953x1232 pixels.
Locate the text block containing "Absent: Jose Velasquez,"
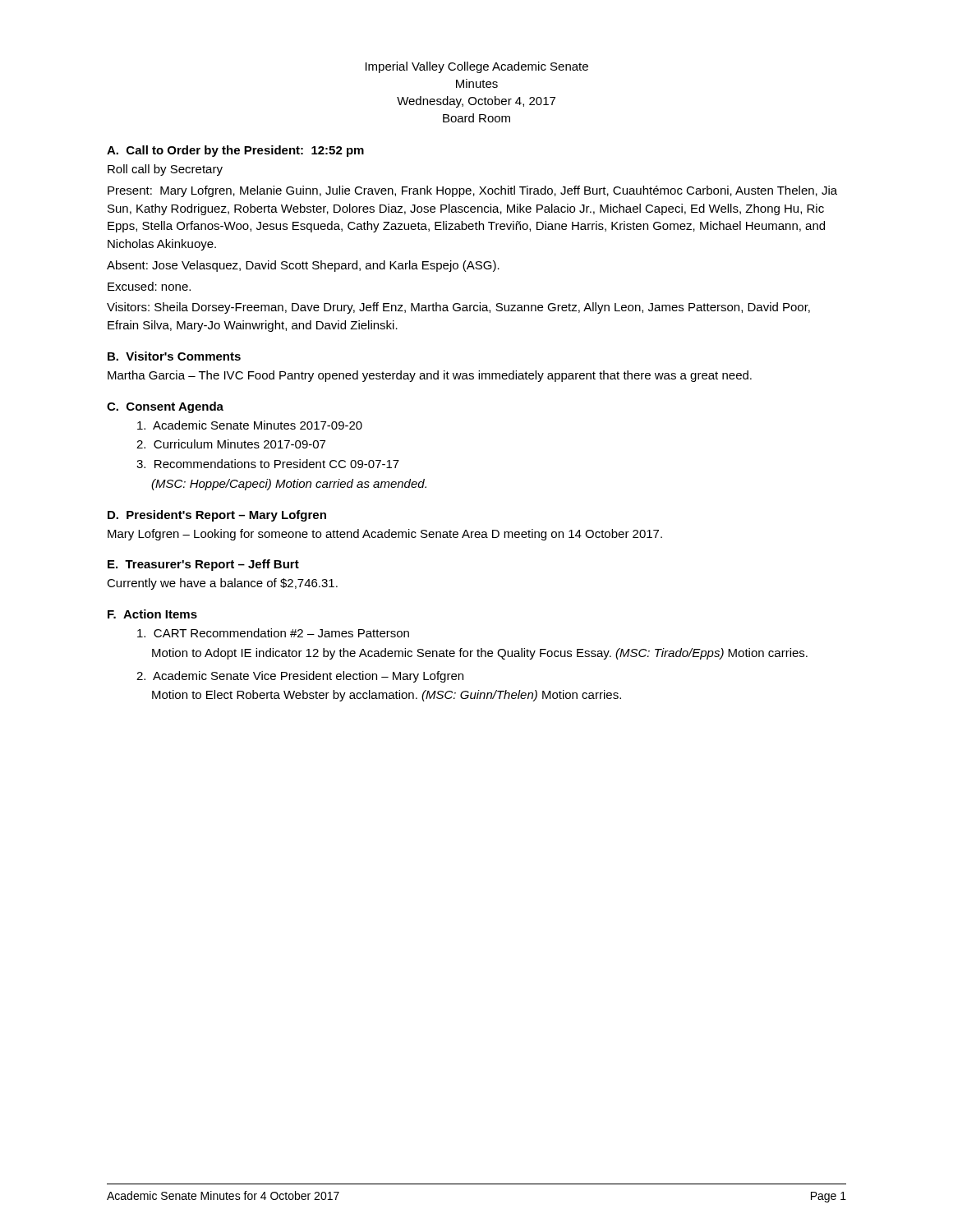point(303,265)
